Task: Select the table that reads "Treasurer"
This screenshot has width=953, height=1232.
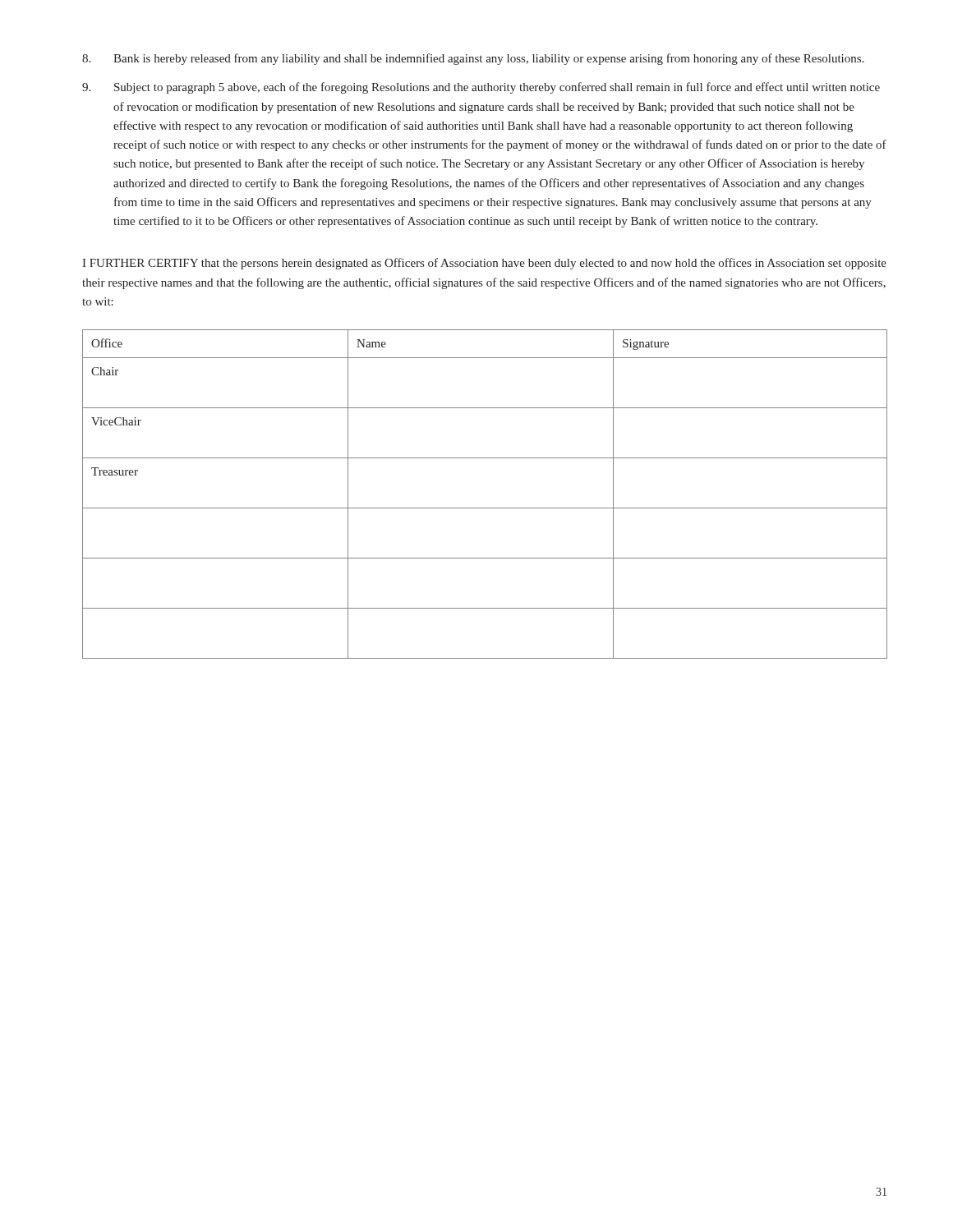Action: click(x=485, y=494)
